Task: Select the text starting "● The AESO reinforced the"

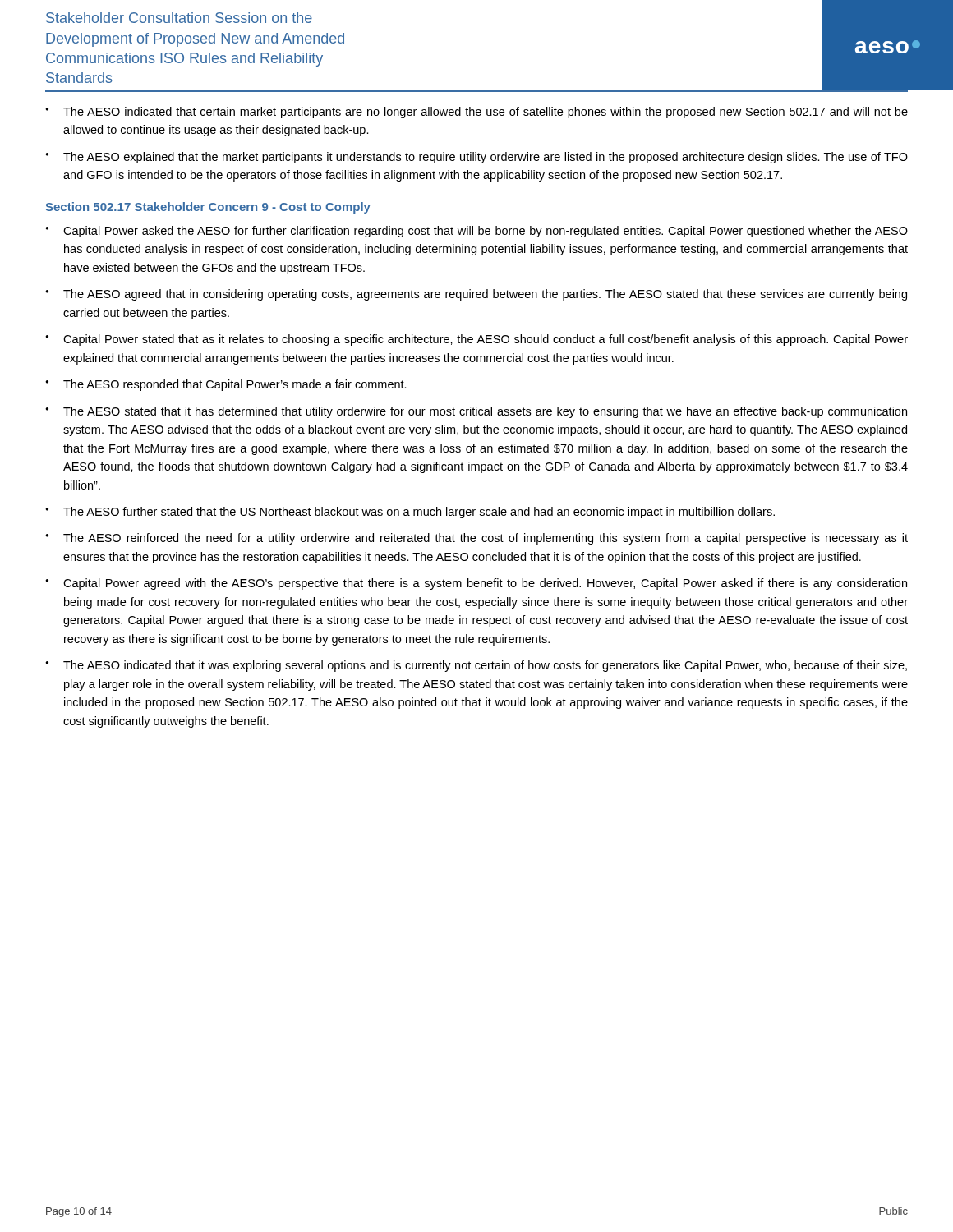Action: tap(476, 548)
